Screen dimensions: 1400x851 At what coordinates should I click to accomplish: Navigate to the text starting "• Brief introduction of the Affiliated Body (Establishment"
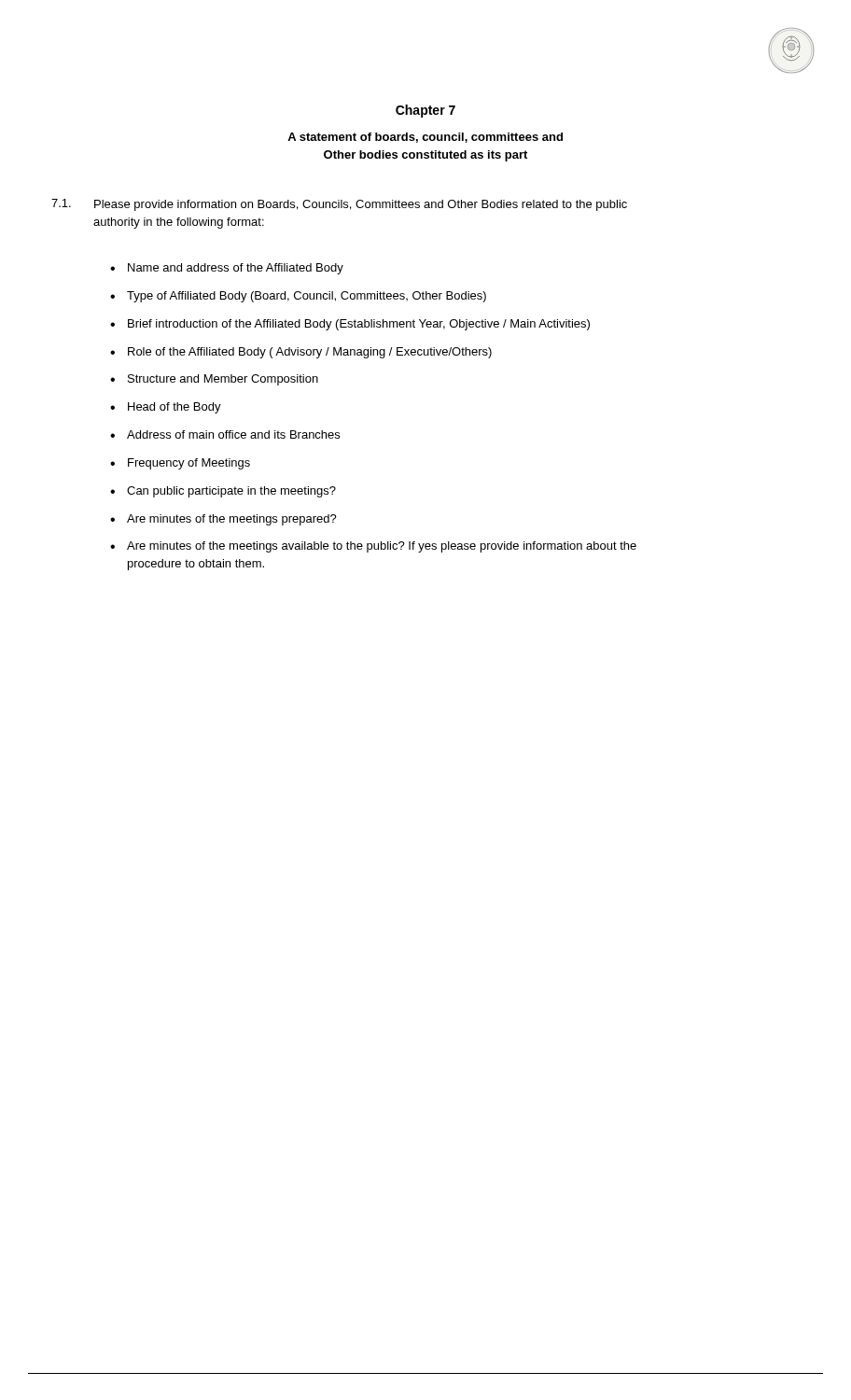click(377, 324)
